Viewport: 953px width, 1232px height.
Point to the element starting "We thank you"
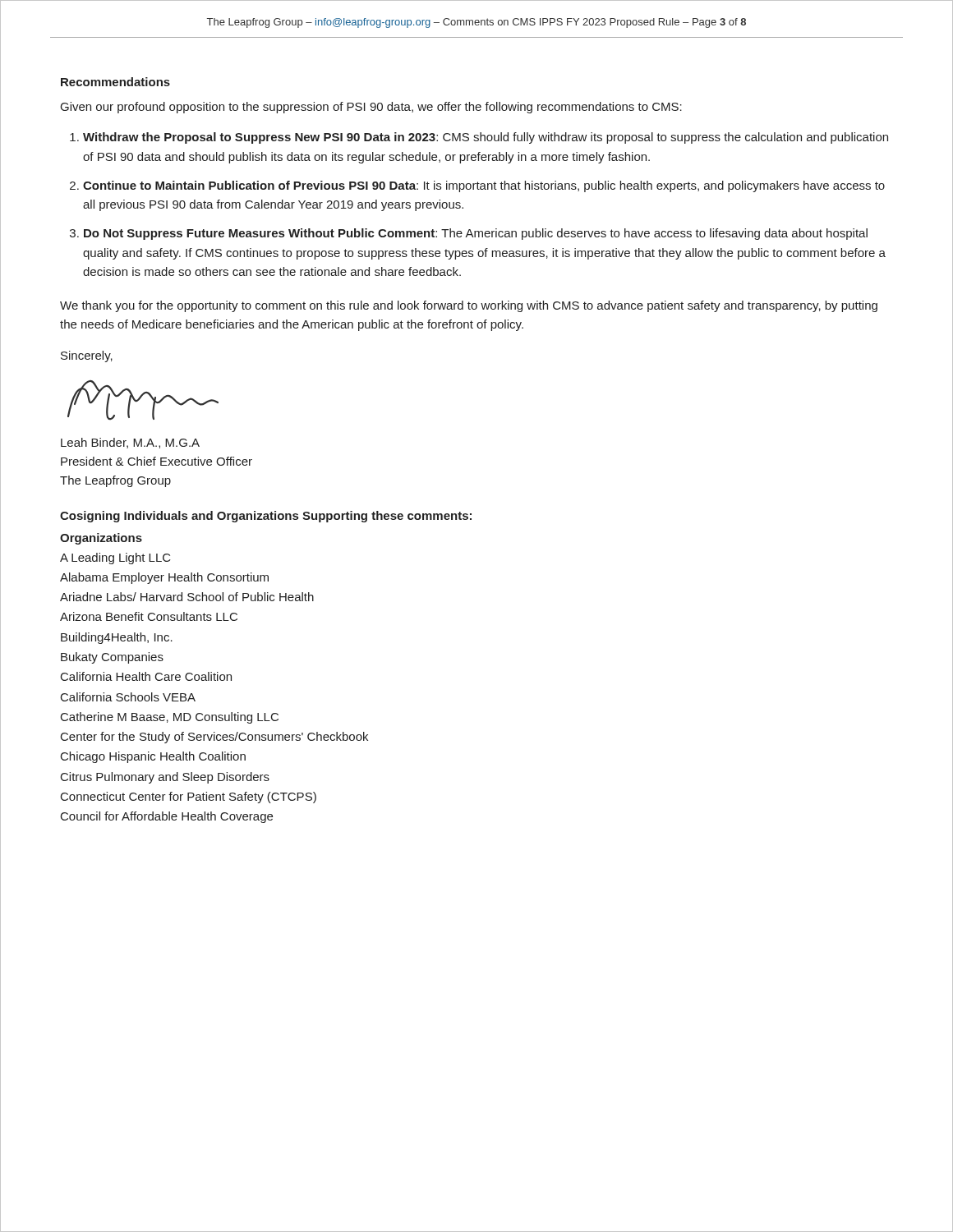pyautogui.click(x=469, y=315)
